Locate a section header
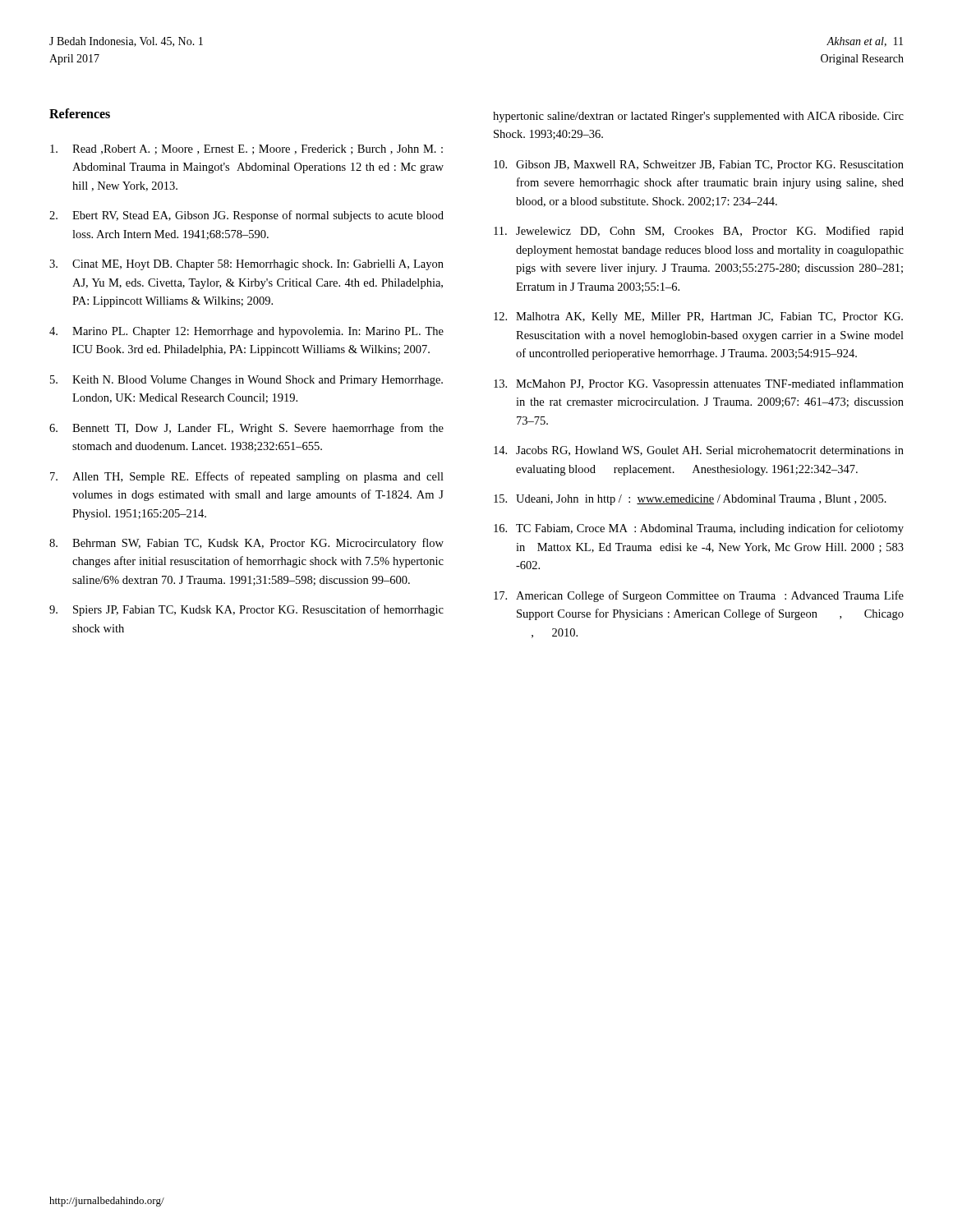This screenshot has width=953, height=1232. (80, 114)
